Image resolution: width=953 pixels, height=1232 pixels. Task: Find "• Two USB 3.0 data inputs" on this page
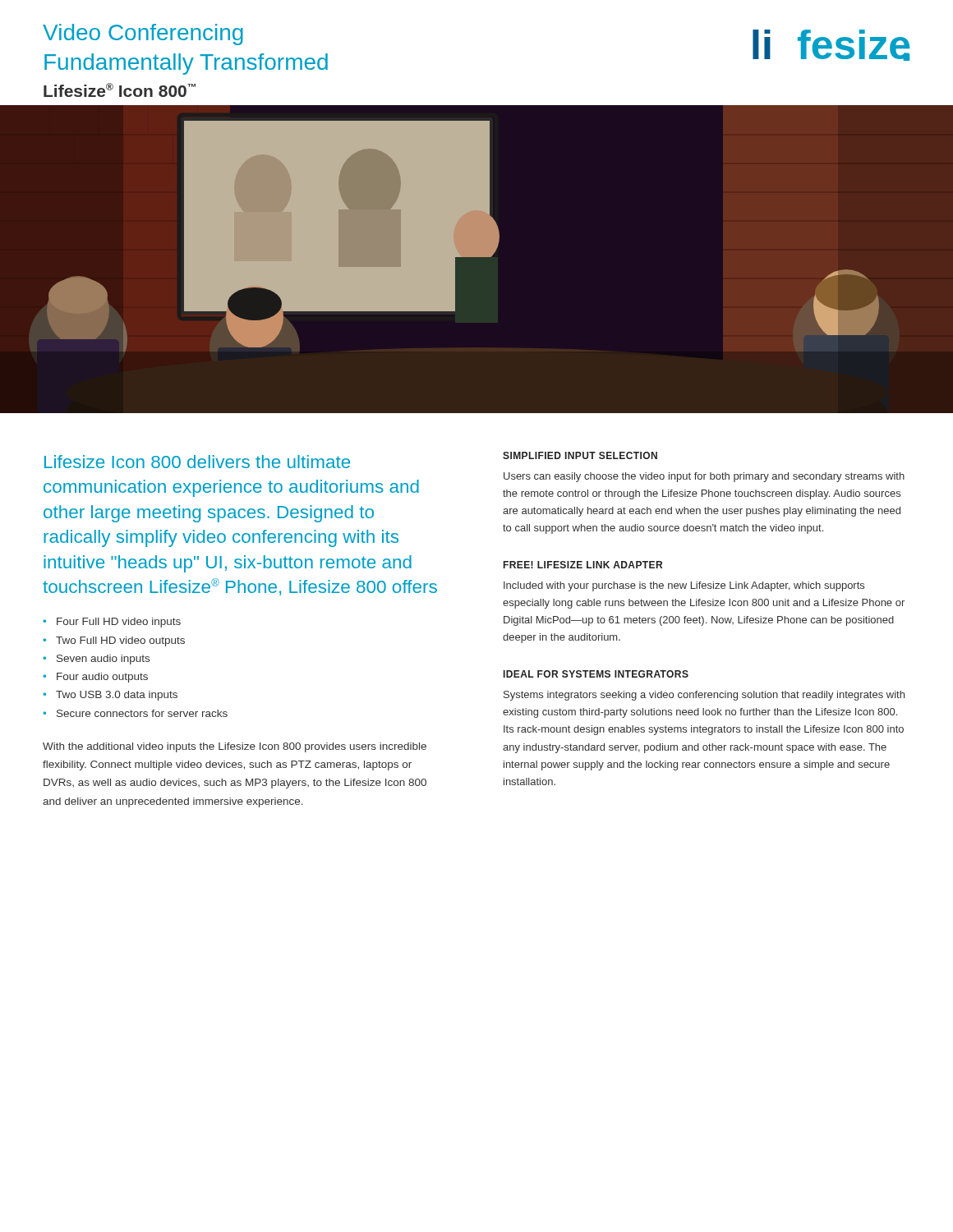tap(110, 695)
